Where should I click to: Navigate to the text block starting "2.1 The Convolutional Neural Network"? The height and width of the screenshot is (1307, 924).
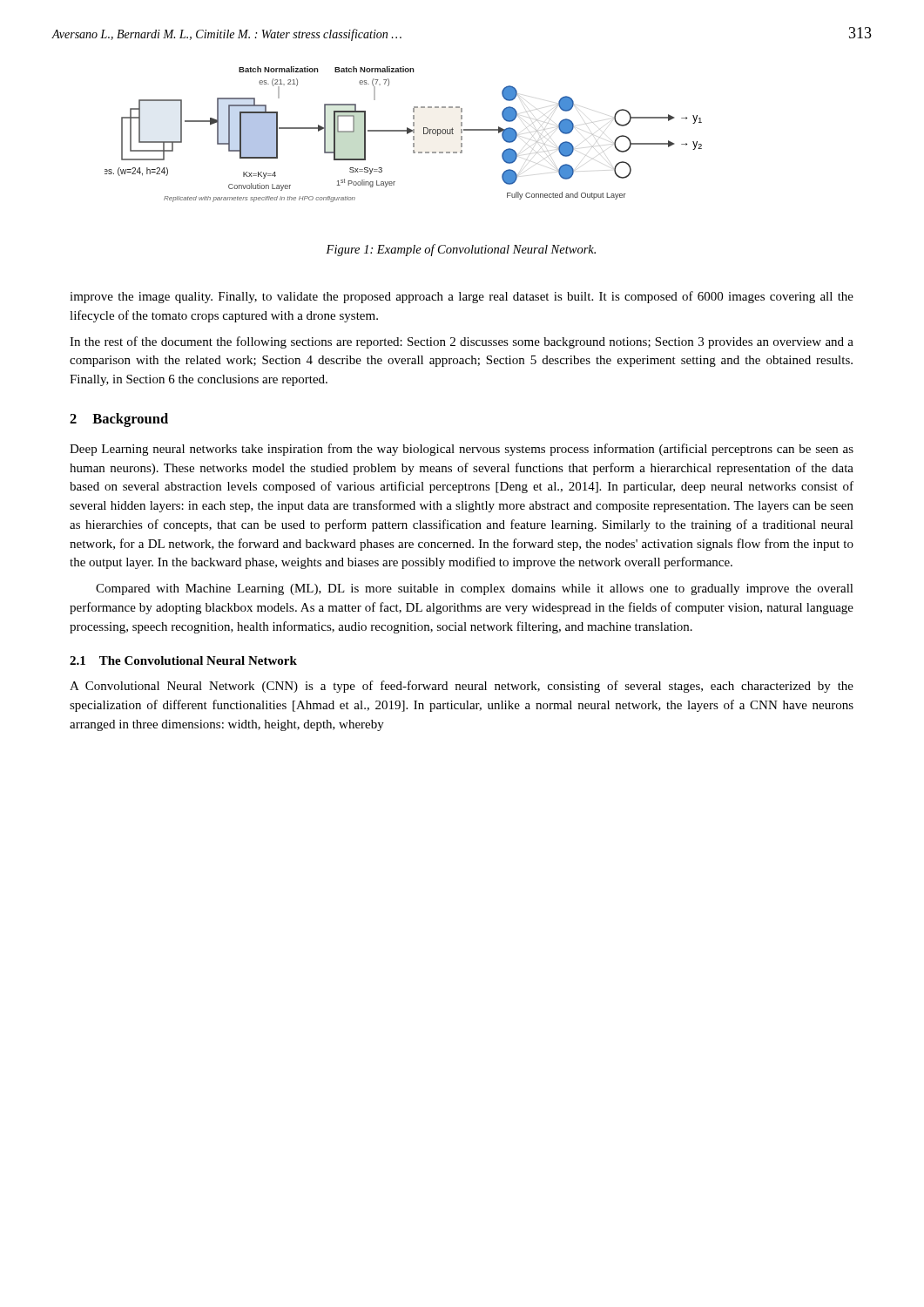coord(183,661)
